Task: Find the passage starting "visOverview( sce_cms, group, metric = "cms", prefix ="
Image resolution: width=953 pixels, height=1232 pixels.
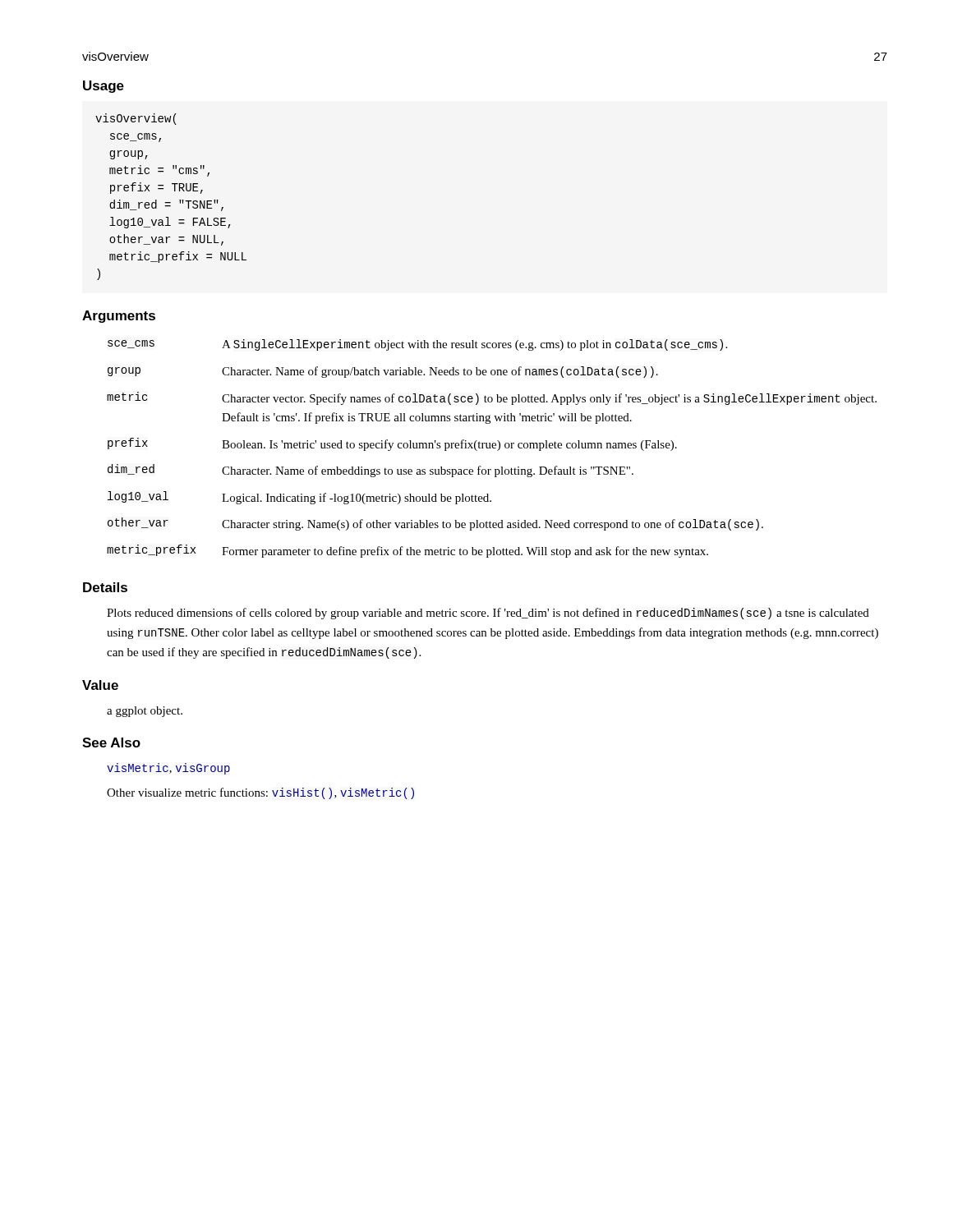Action: pyautogui.click(x=136, y=119)
